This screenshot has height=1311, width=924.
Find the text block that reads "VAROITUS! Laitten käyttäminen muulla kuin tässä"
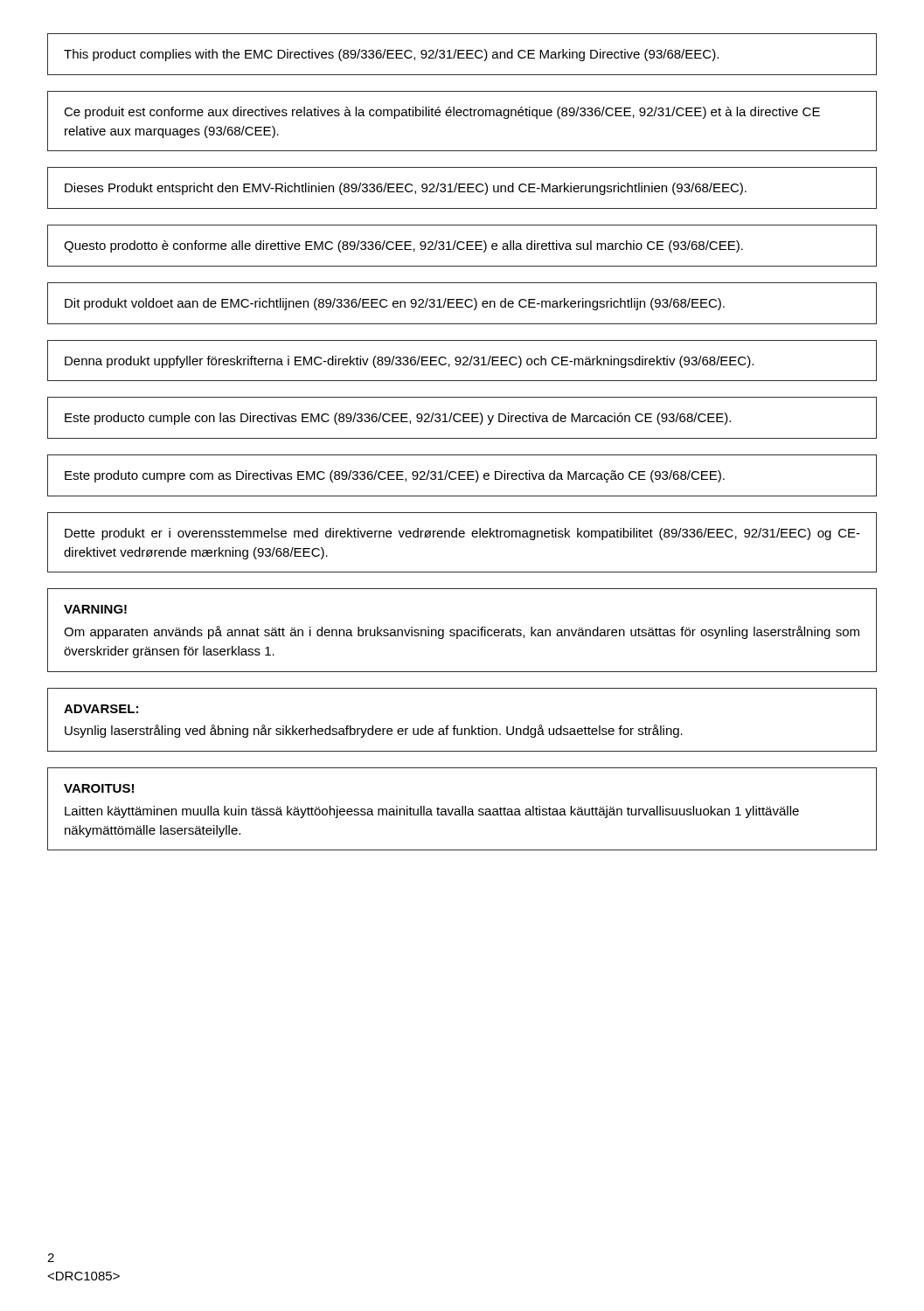pyautogui.click(x=462, y=809)
